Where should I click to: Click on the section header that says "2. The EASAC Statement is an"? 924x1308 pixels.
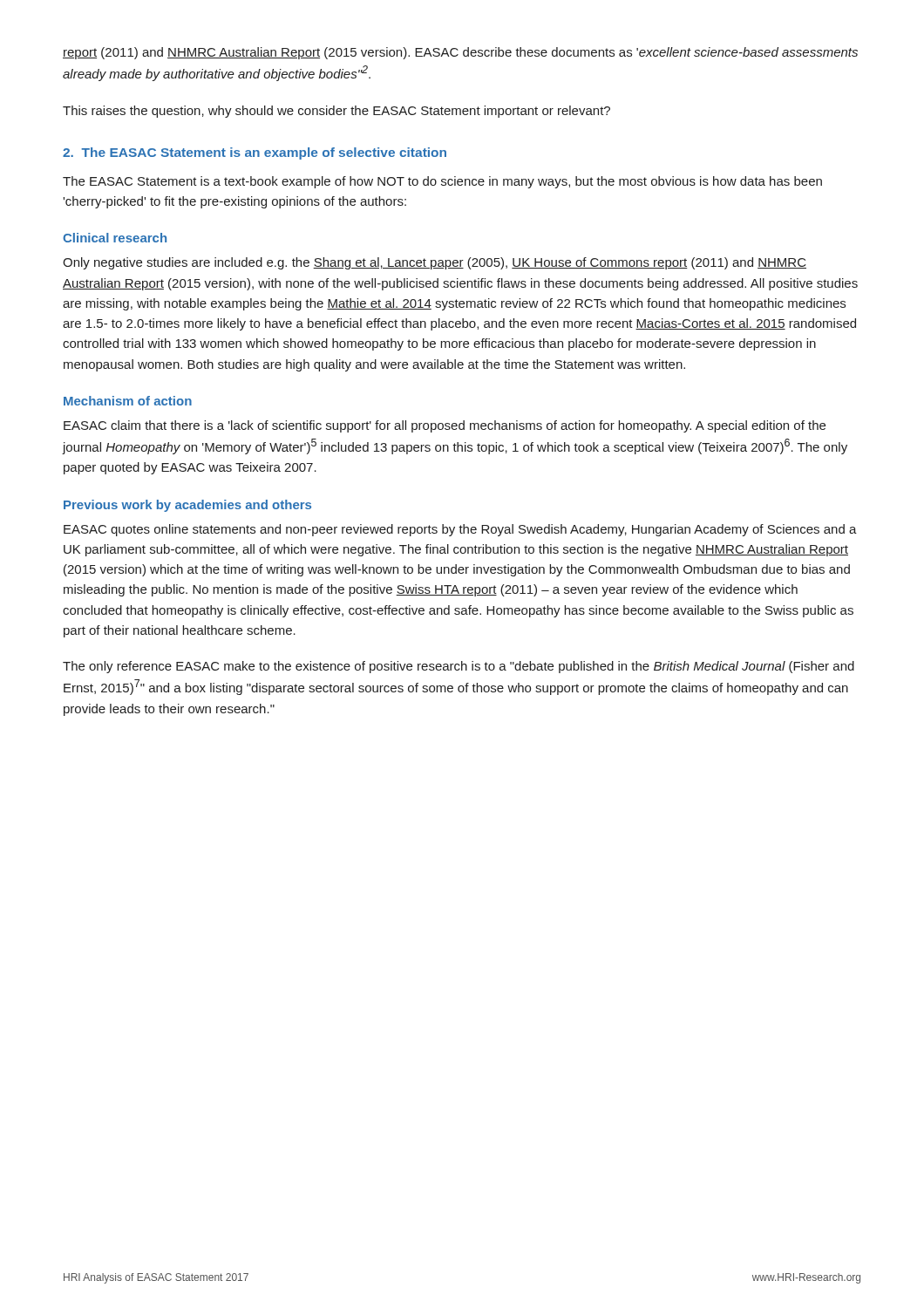tap(255, 152)
